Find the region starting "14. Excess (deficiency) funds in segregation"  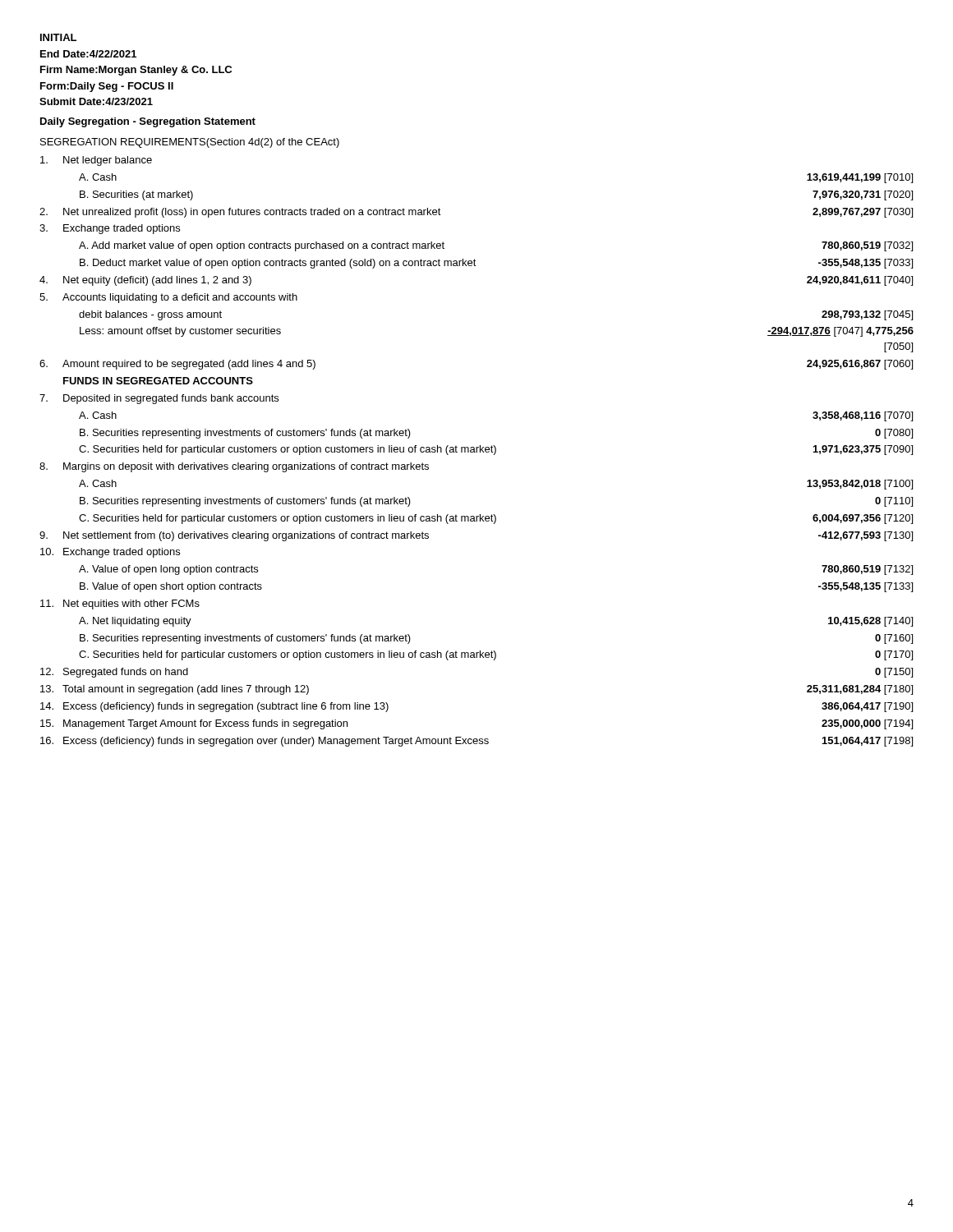[211, 707]
